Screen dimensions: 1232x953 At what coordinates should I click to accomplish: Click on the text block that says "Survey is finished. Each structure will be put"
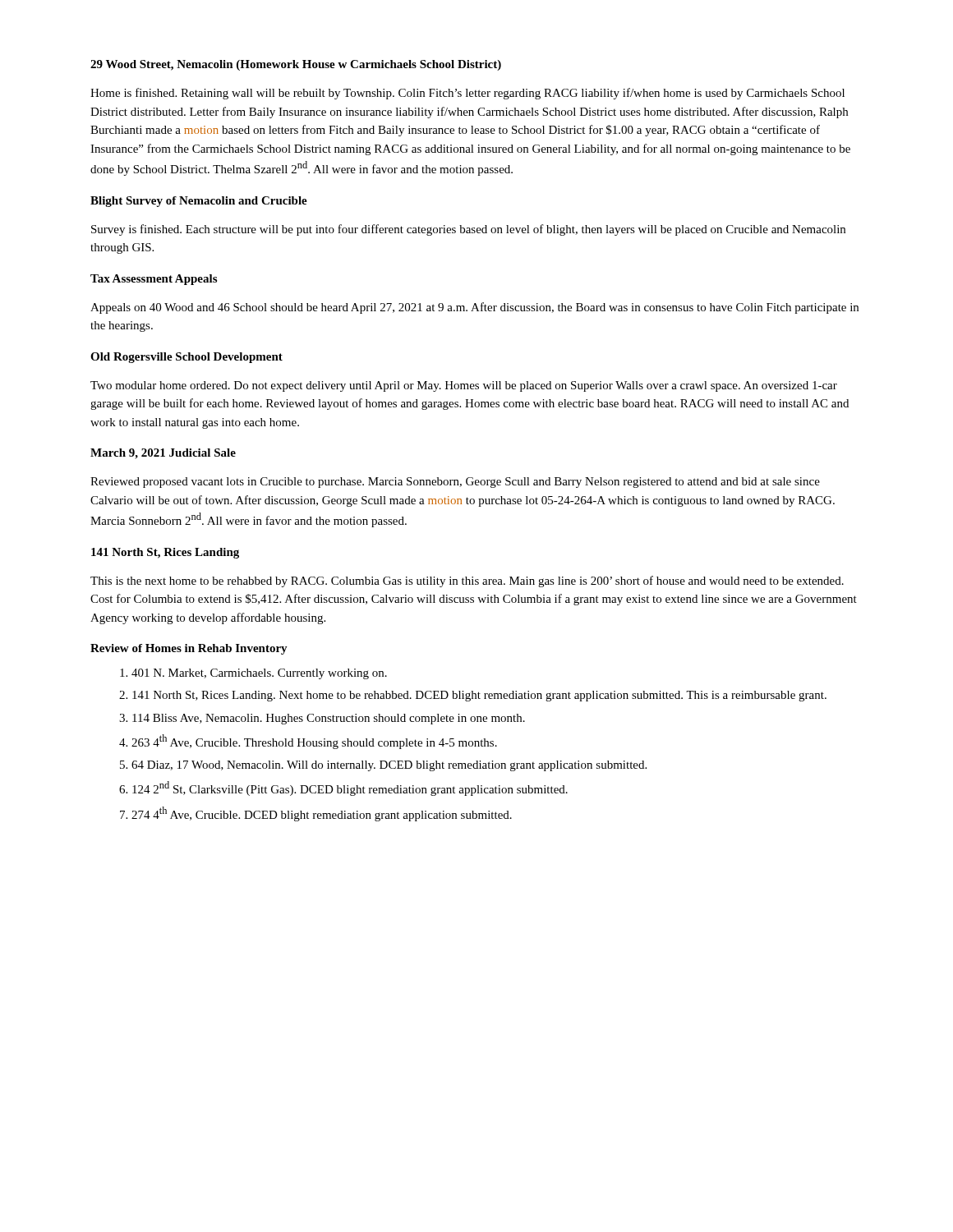coord(476,238)
